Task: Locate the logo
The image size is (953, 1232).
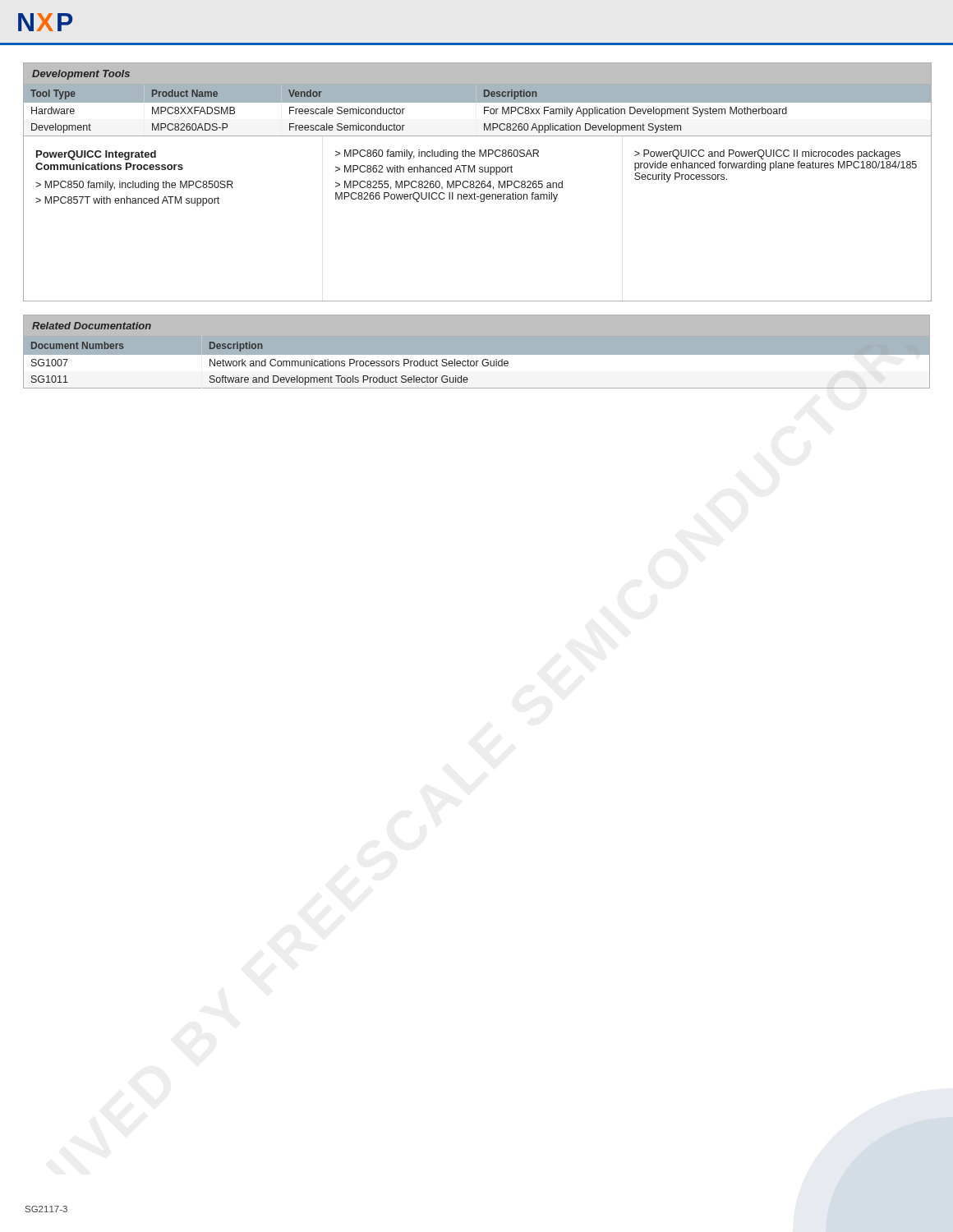Action: tap(46, 23)
